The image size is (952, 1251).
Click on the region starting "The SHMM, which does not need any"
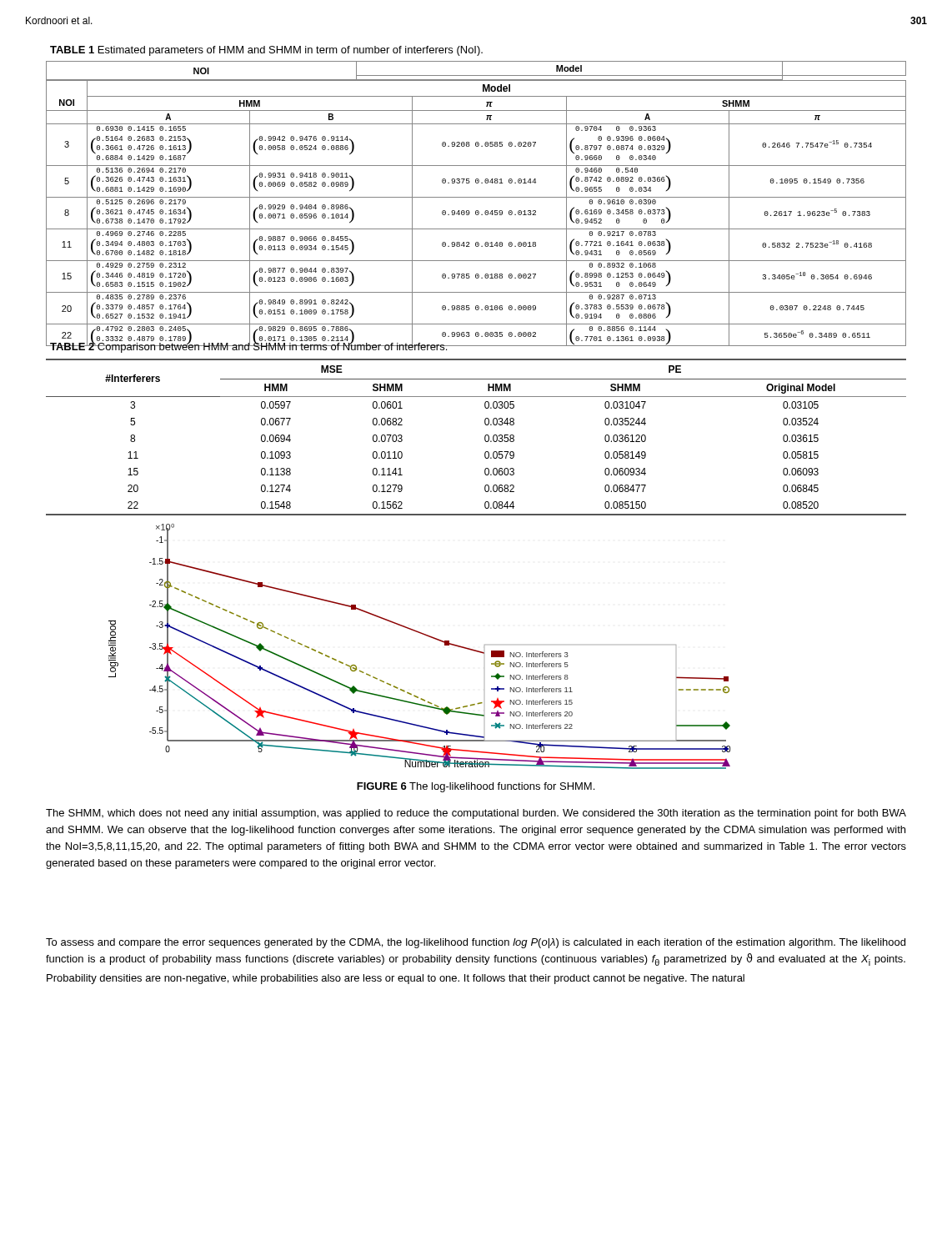476,838
